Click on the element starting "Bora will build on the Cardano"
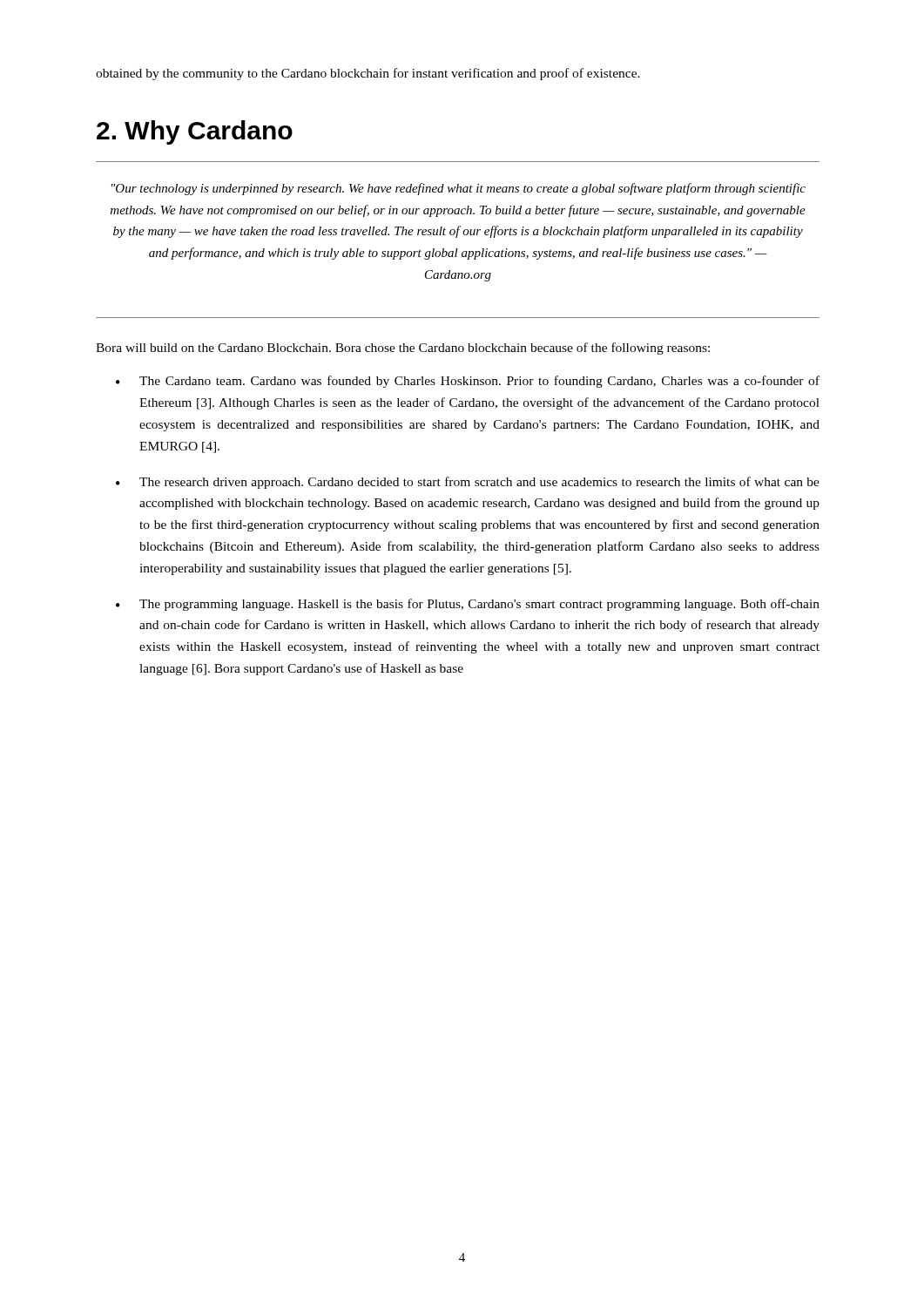This screenshot has height=1307, width=924. pos(403,347)
